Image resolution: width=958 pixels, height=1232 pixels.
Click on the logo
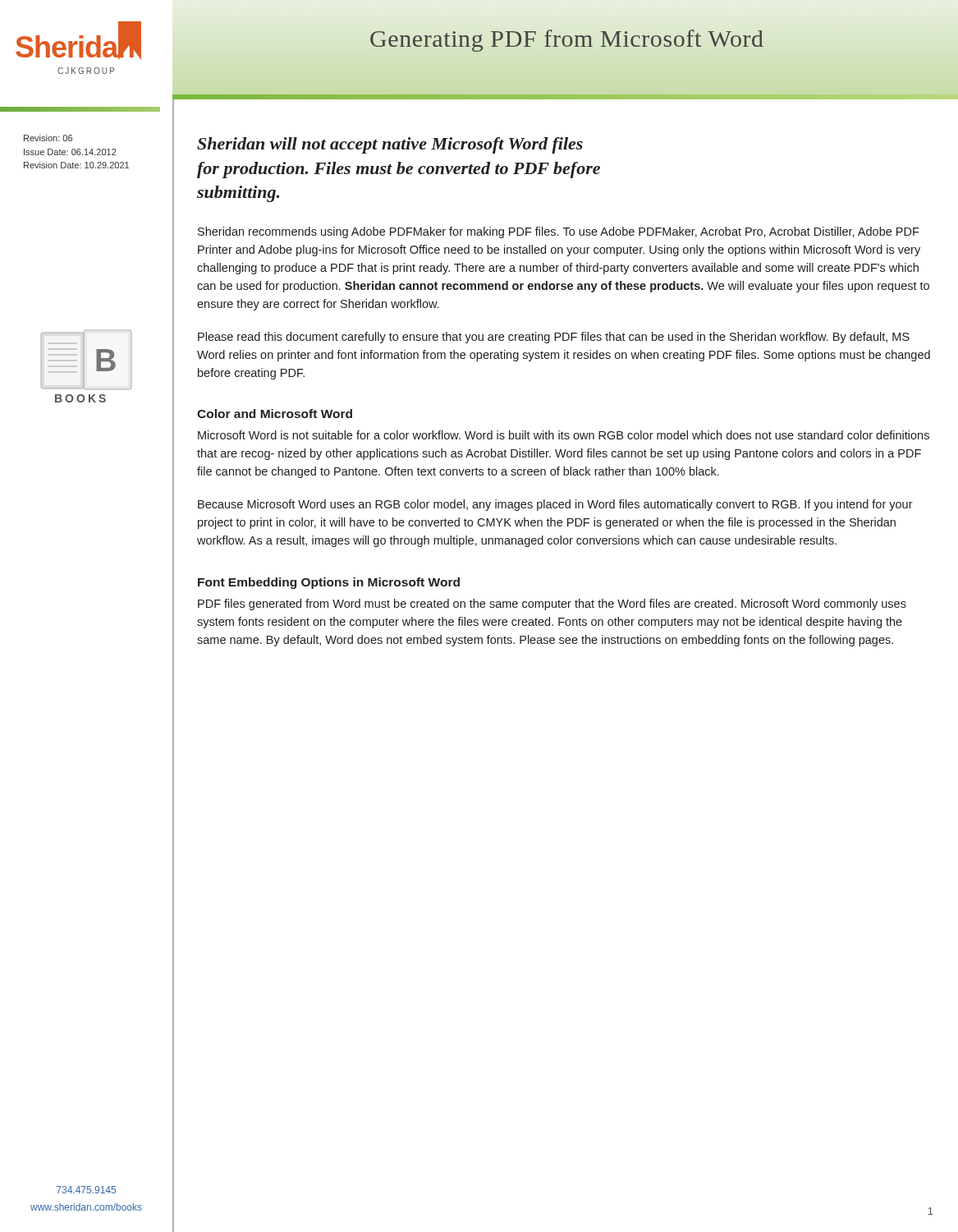coord(84,57)
